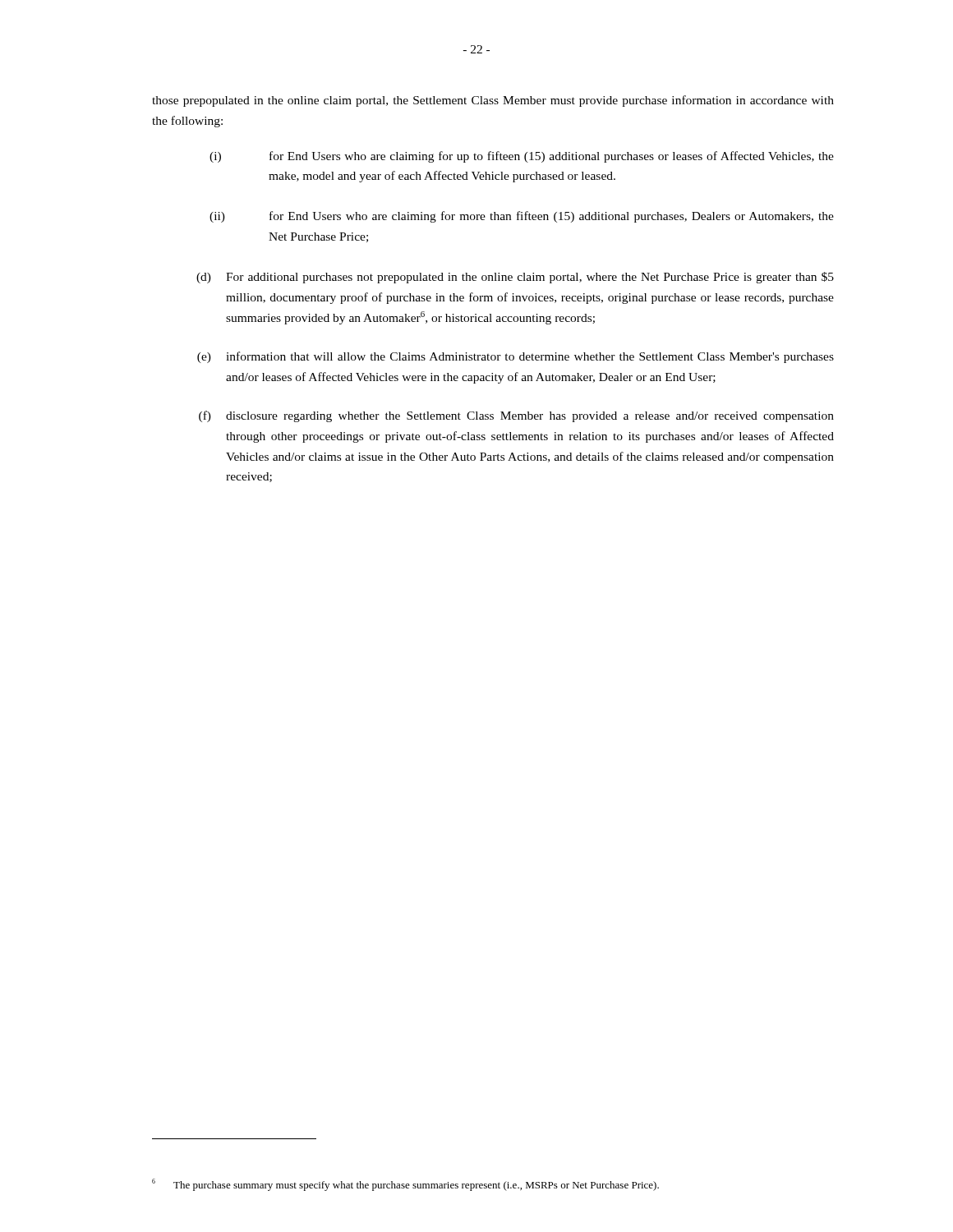Locate the list item containing "(i) for End"
Viewport: 953px width, 1232px height.
tap(522, 166)
